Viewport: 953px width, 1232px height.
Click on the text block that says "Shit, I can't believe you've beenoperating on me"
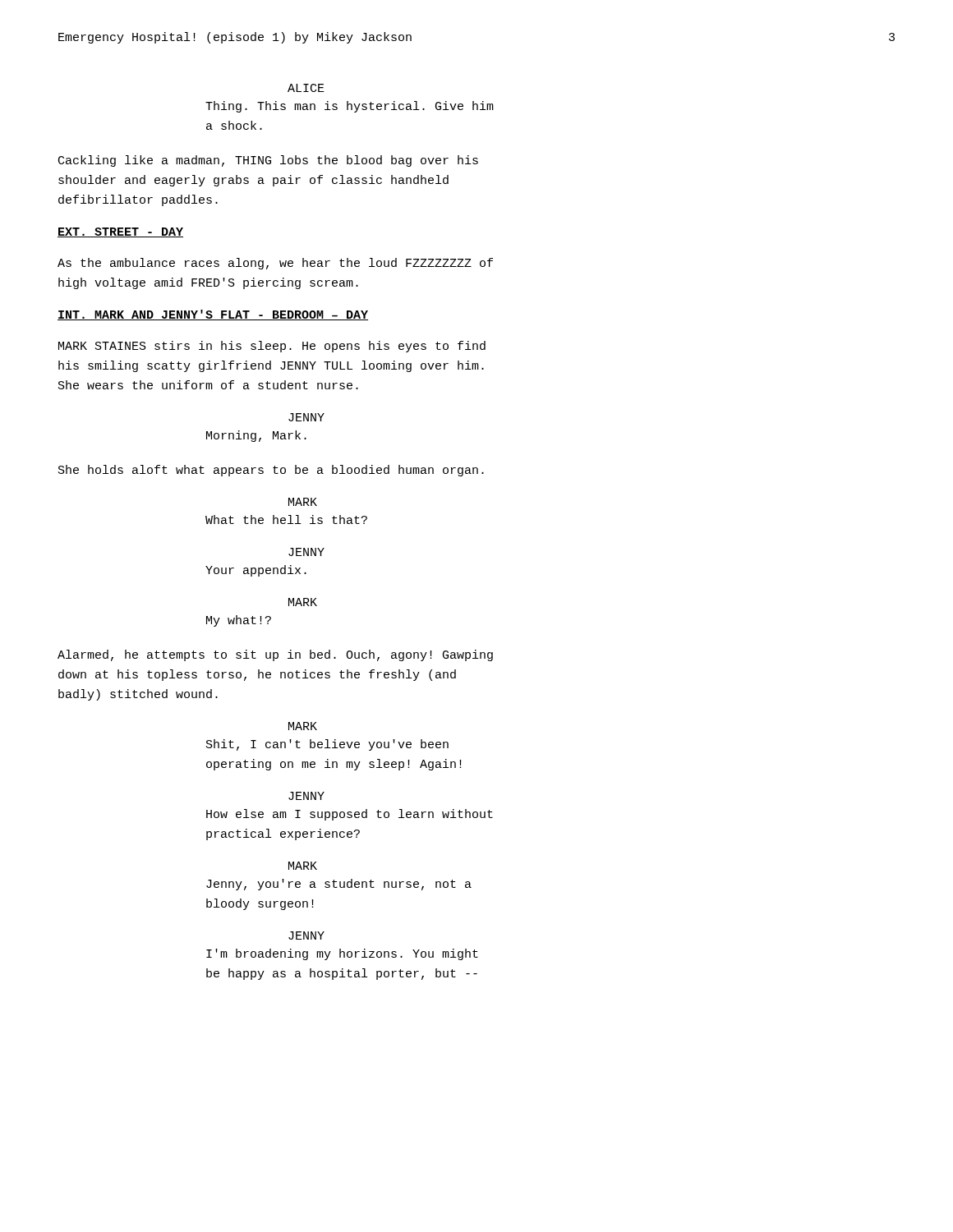(335, 755)
